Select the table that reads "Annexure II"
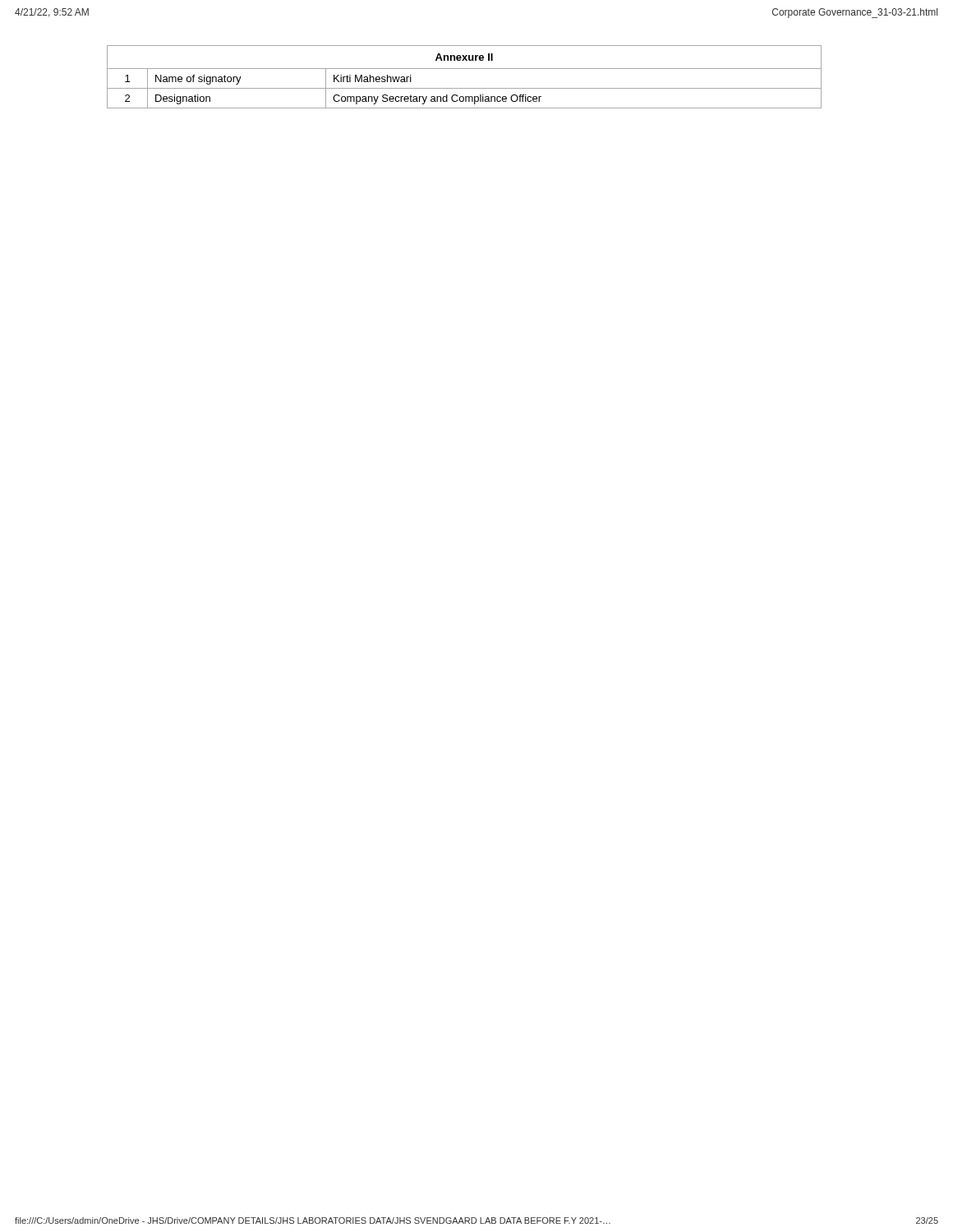The height and width of the screenshot is (1232, 953). (464, 77)
